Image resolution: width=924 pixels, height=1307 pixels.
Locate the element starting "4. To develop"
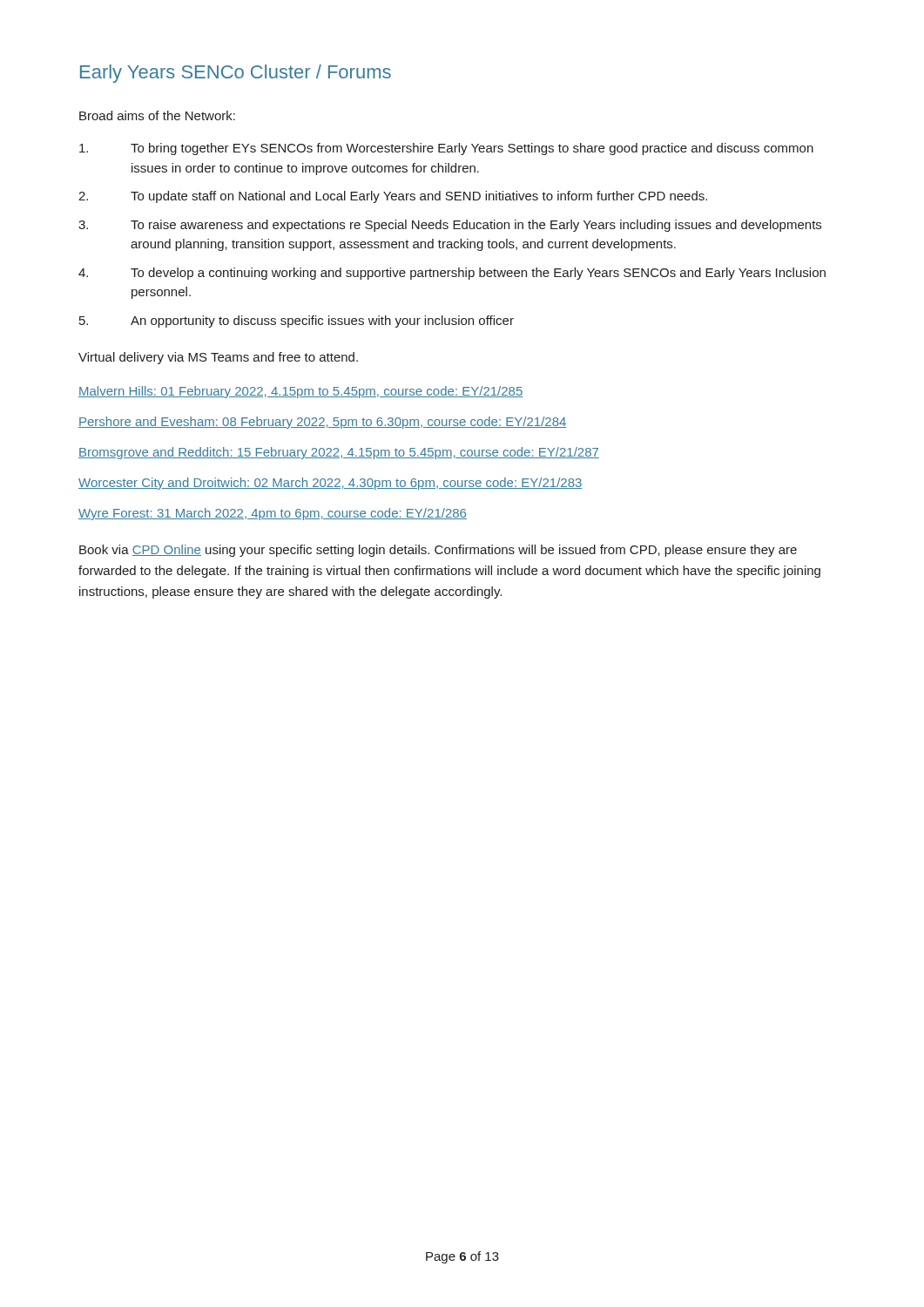click(x=462, y=282)
